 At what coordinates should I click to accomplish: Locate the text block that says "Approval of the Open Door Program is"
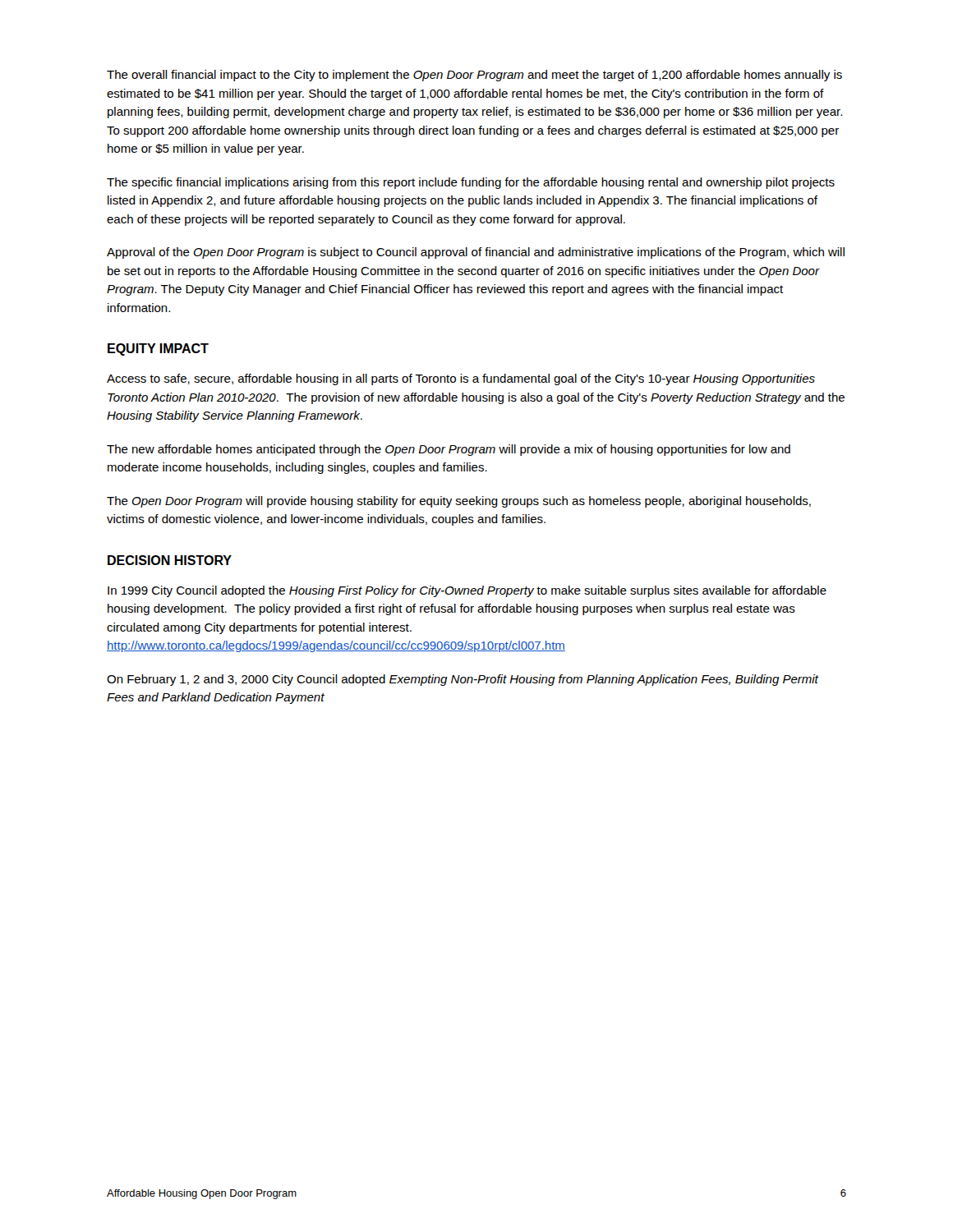click(476, 279)
